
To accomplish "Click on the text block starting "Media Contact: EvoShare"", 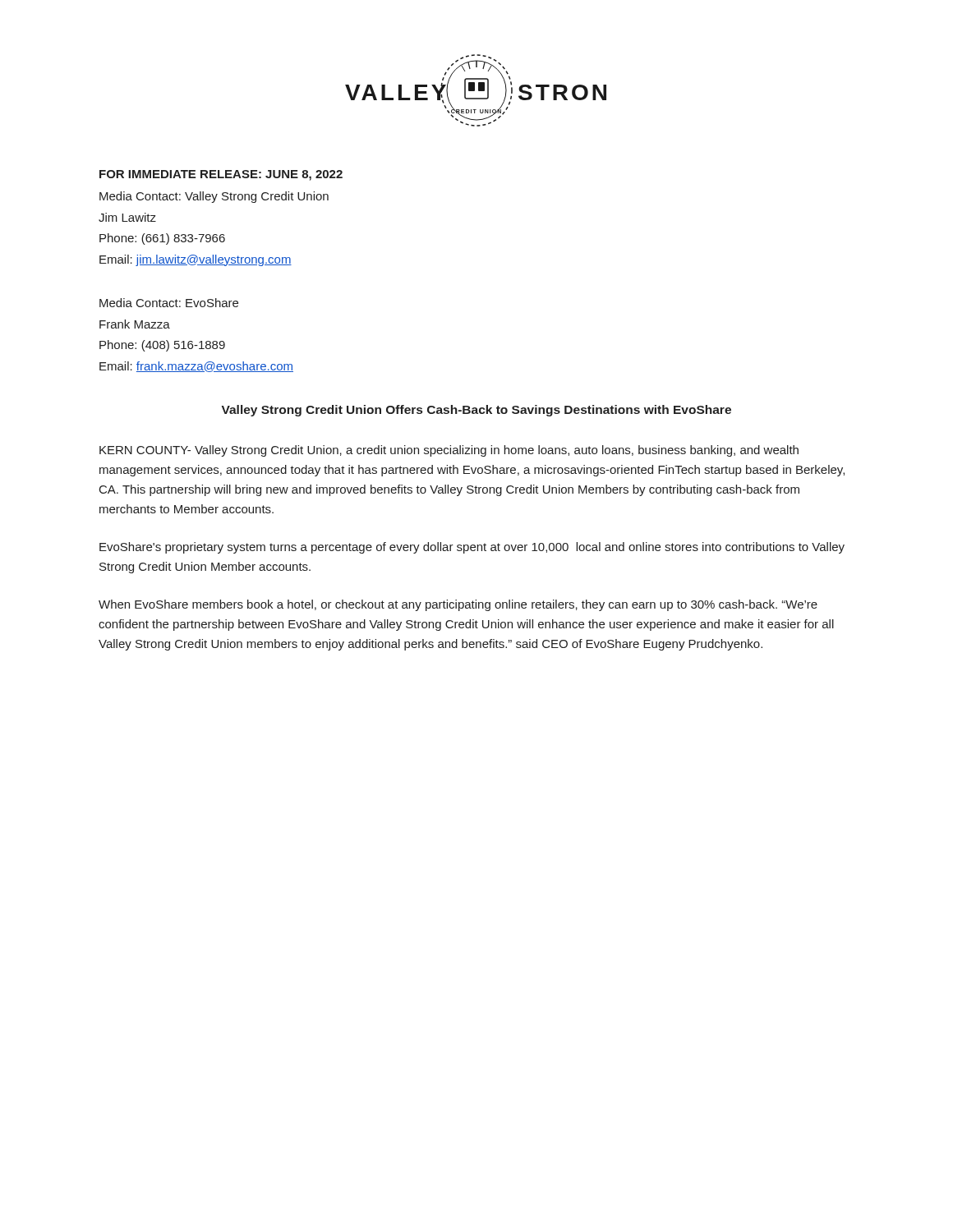I will pyautogui.click(x=169, y=303).
